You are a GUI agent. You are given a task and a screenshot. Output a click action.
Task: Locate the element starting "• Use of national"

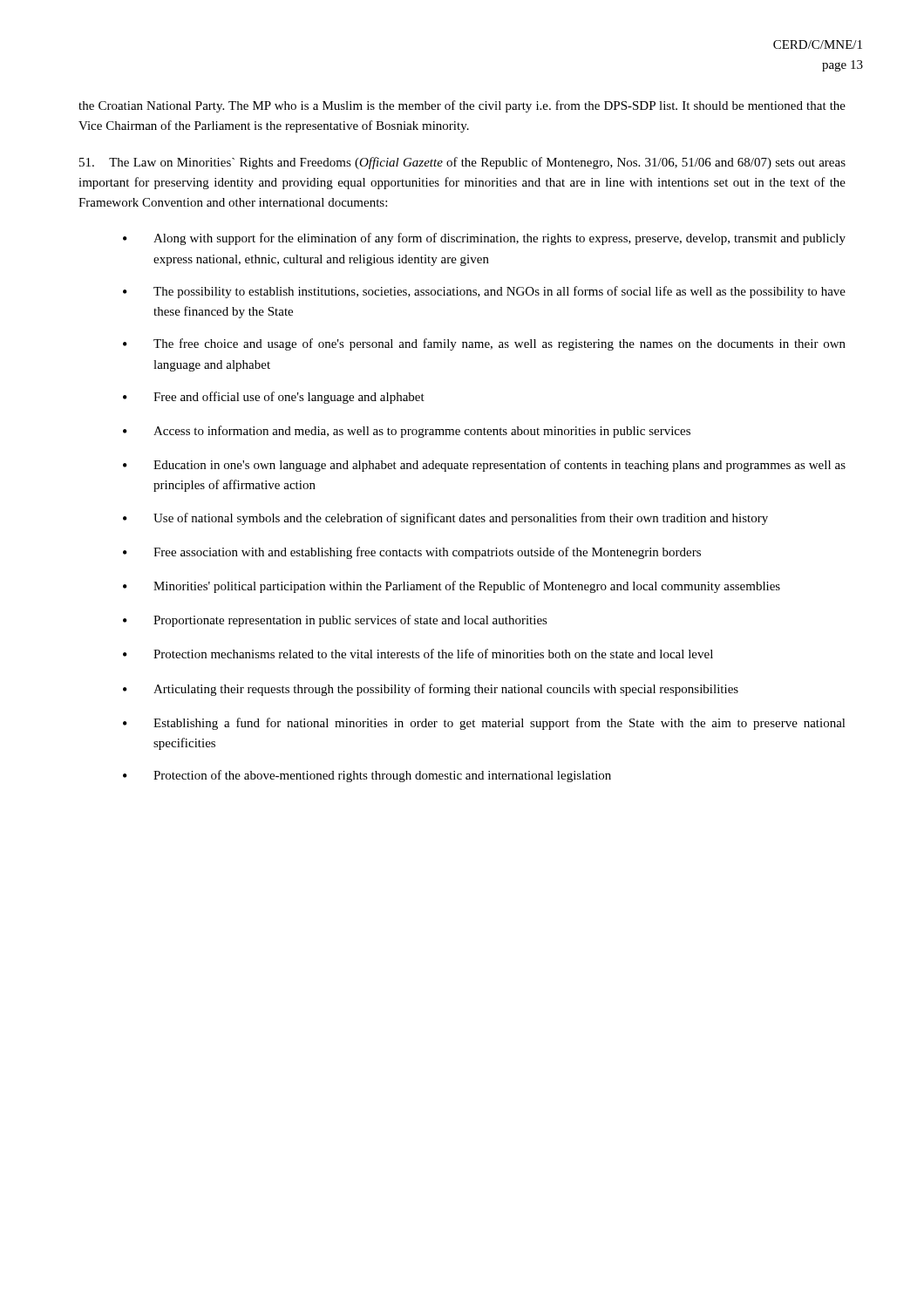point(462,519)
